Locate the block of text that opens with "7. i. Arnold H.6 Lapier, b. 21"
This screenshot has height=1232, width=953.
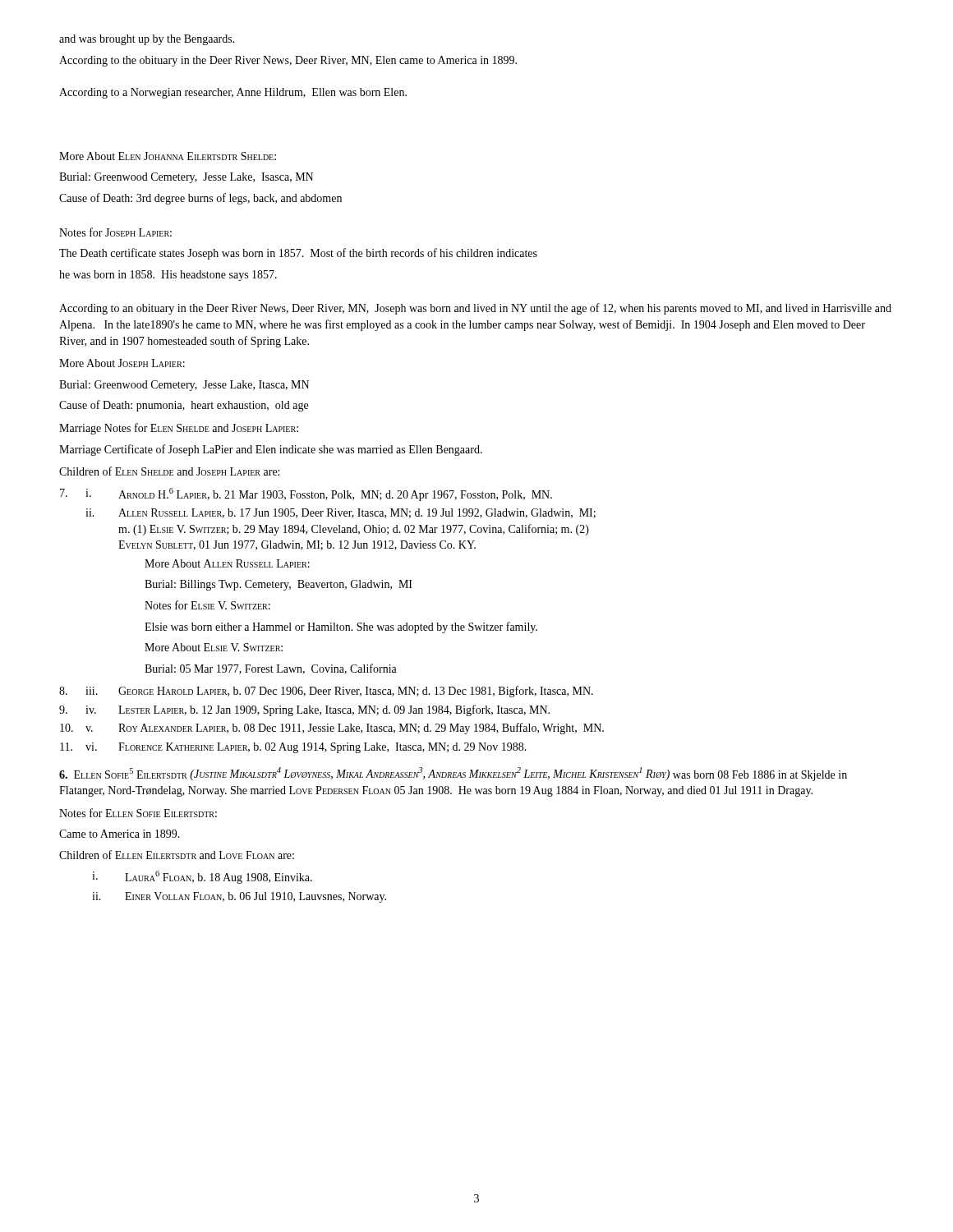point(476,494)
